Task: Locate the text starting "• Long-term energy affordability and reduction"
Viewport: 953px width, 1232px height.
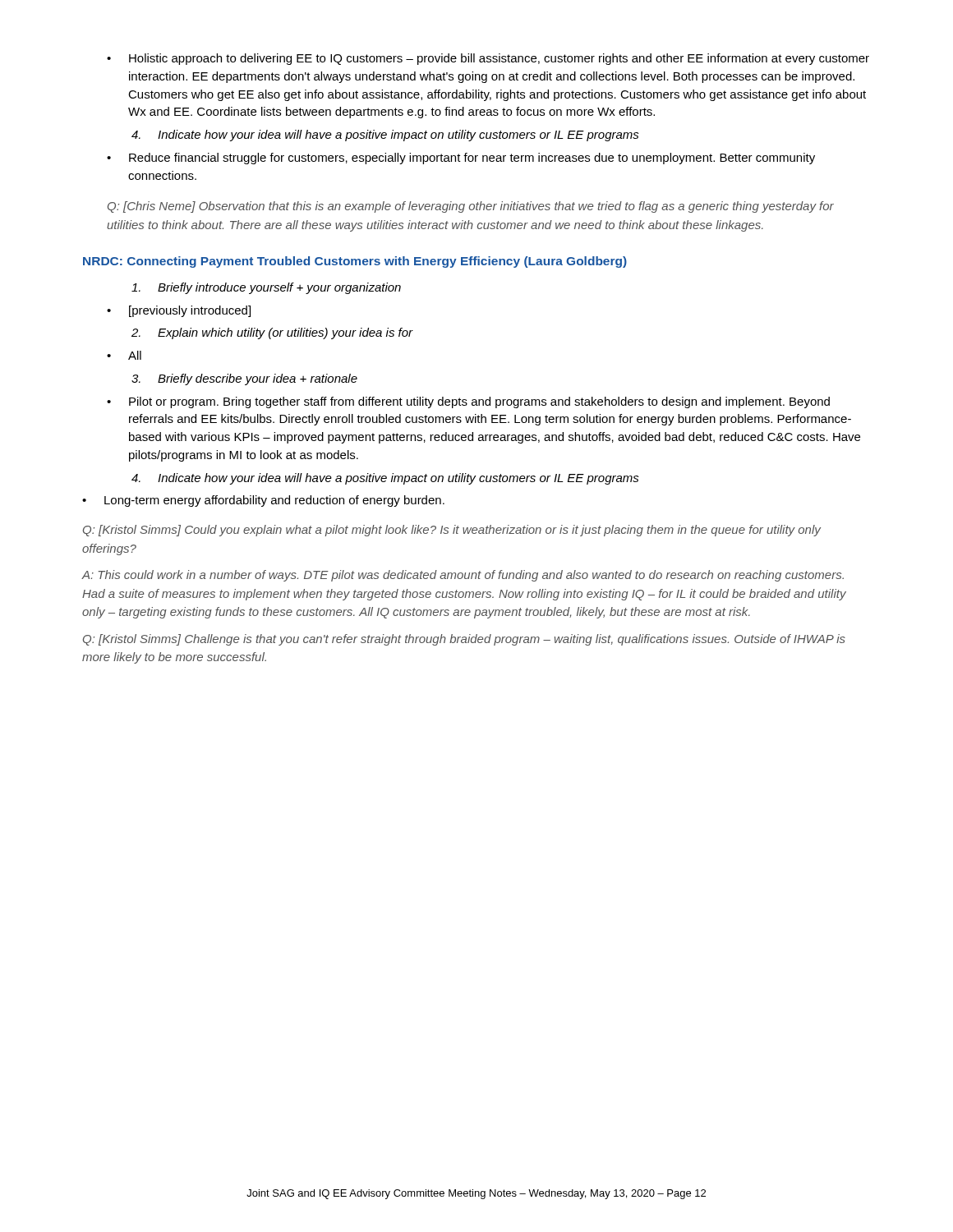Action: point(263,501)
